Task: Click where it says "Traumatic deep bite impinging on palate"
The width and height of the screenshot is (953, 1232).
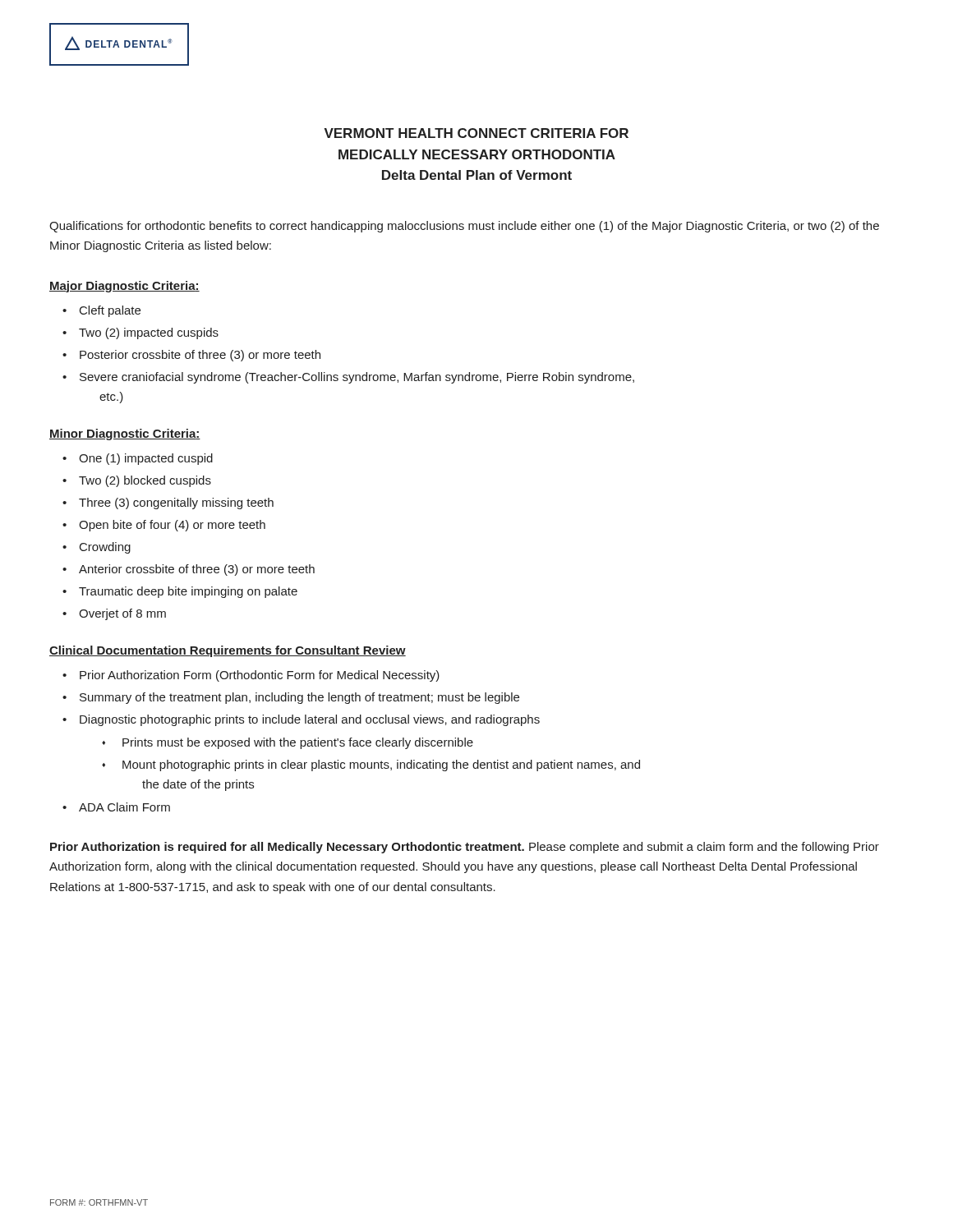Action: point(188,591)
